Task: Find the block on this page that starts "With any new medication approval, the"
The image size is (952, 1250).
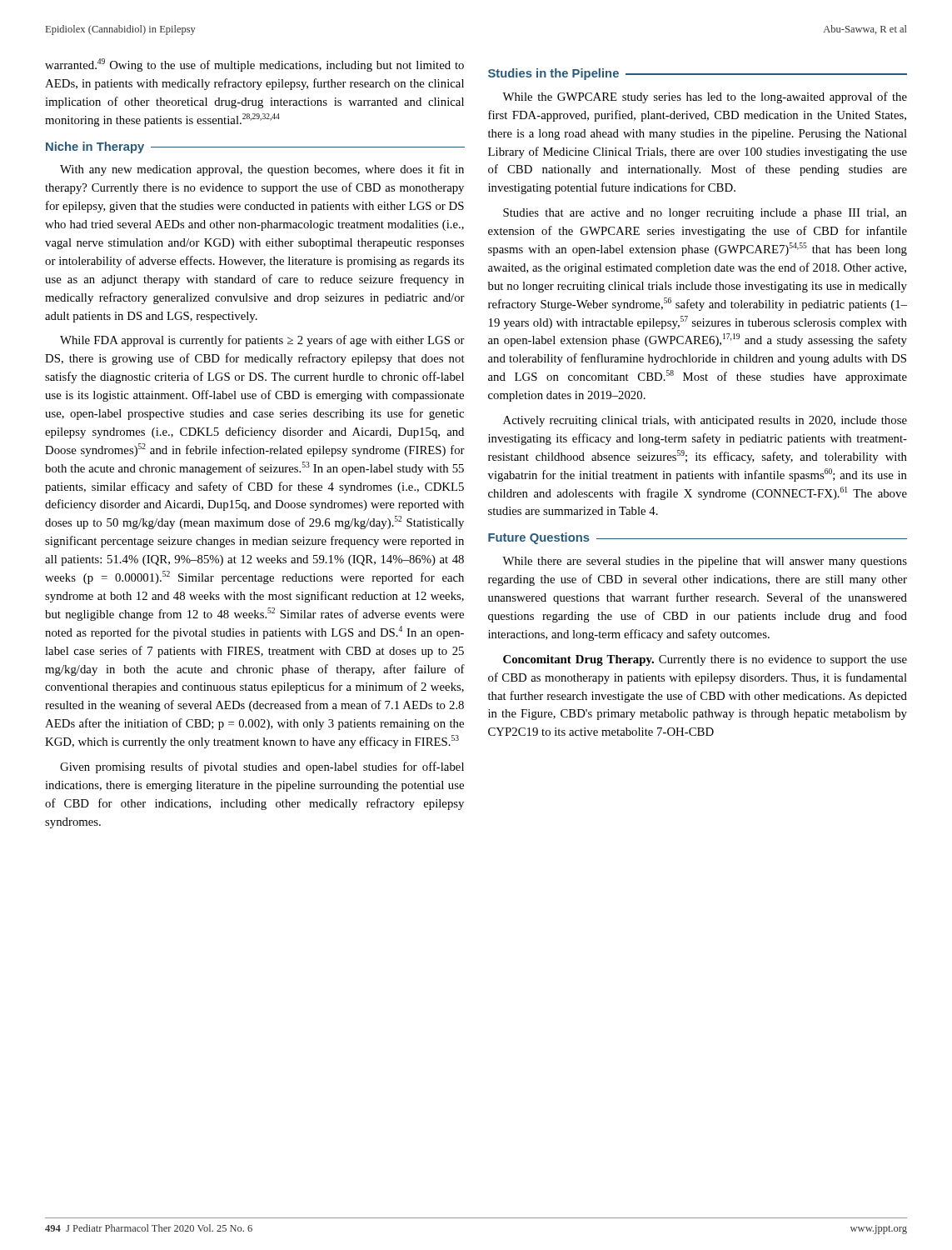Action: (255, 496)
